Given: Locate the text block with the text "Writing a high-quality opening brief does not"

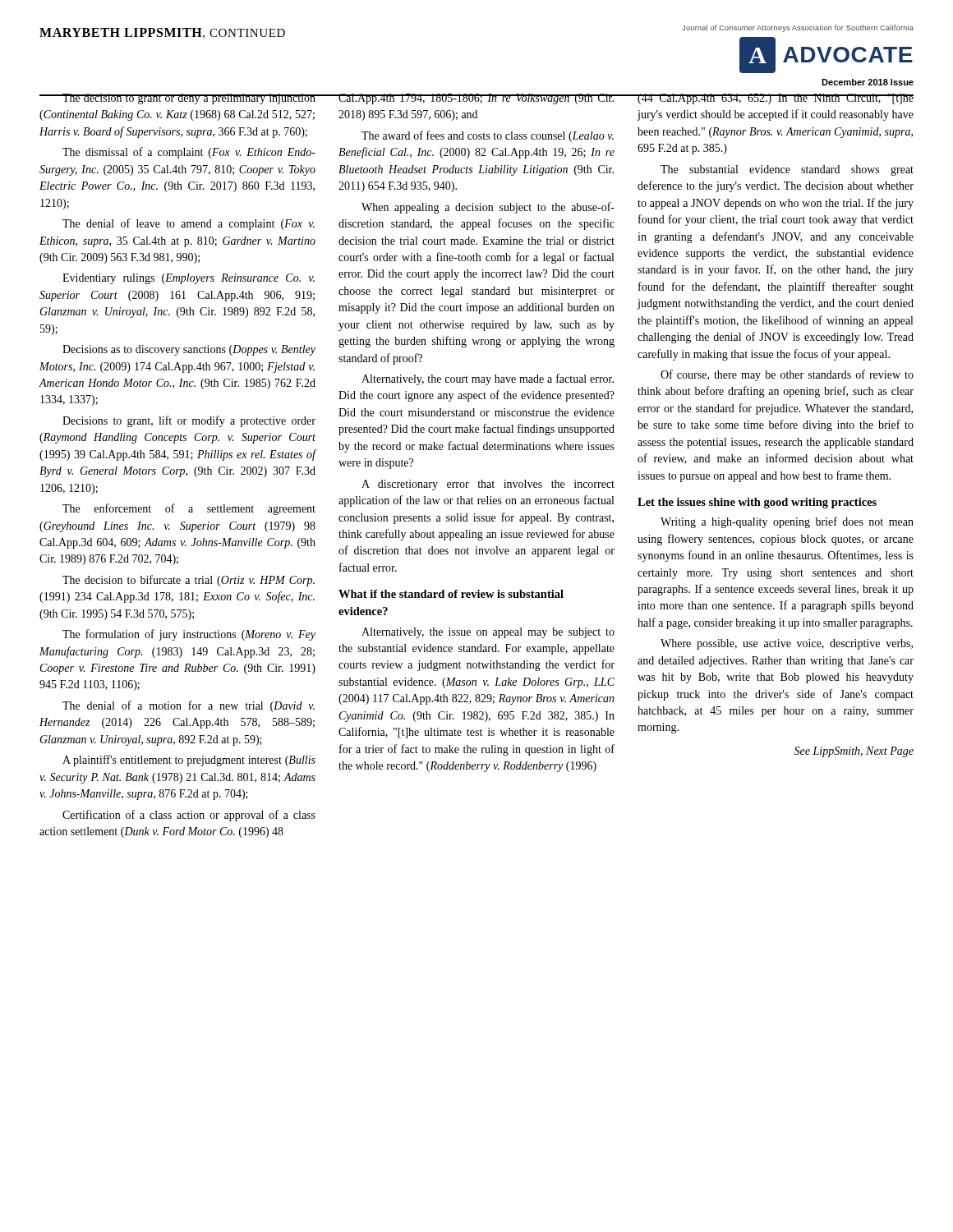Looking at the screenshot, I should pyautogui.click(x=776, y=625).
